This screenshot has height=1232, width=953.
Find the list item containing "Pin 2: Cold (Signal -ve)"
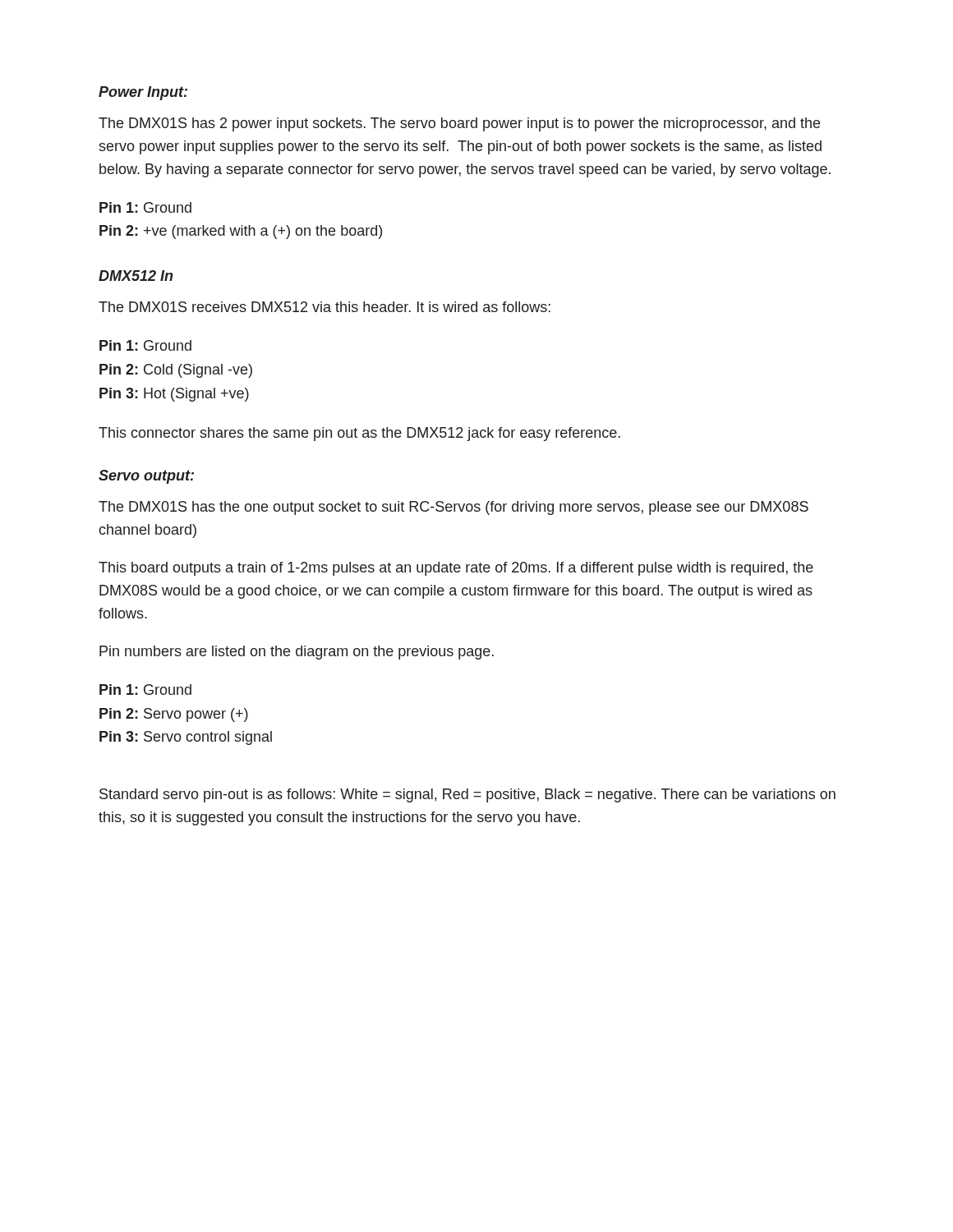click(176, 370)
